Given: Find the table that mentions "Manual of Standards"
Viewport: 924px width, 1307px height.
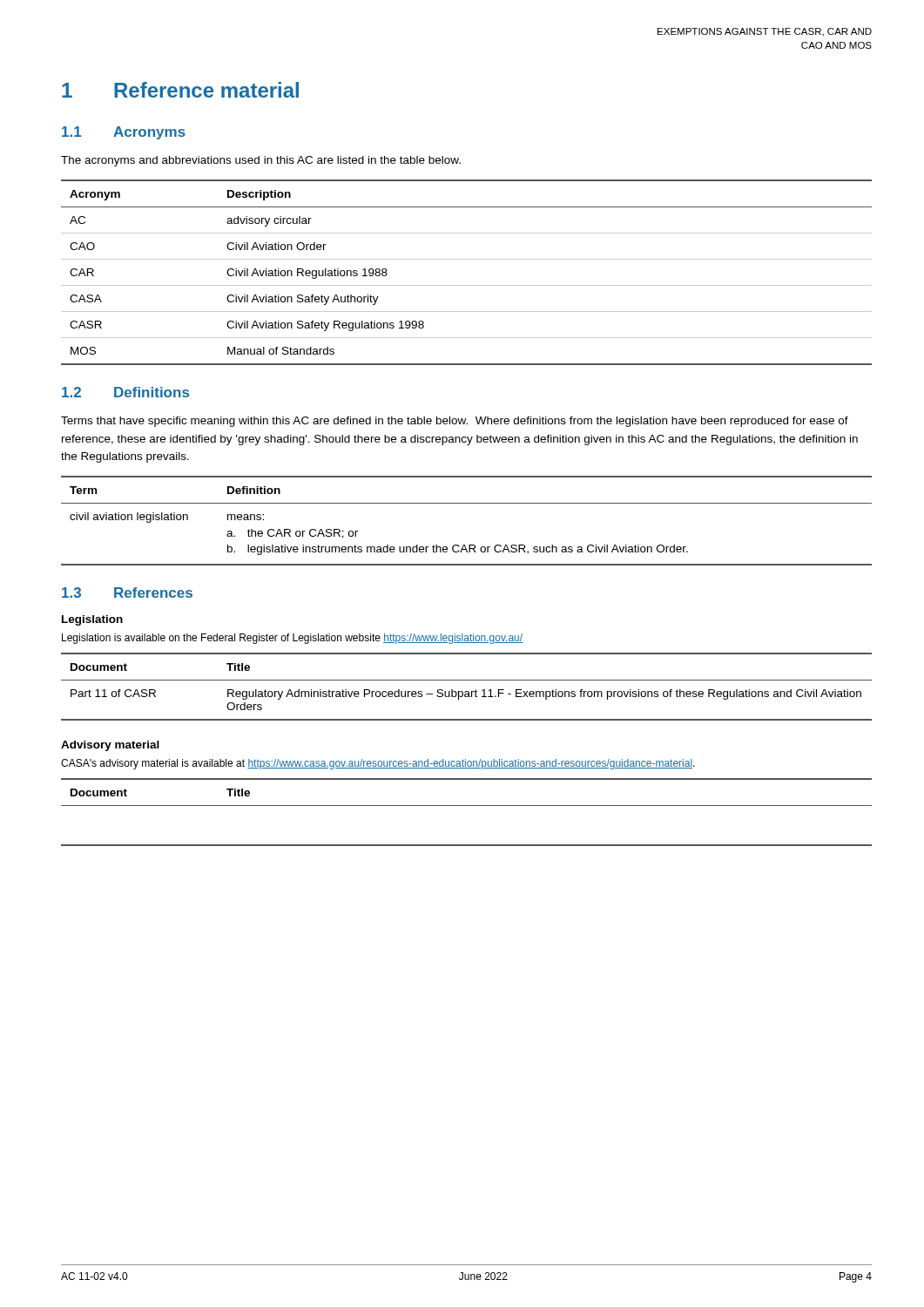Looking at the screenshot, I should [x=466, y=273].
